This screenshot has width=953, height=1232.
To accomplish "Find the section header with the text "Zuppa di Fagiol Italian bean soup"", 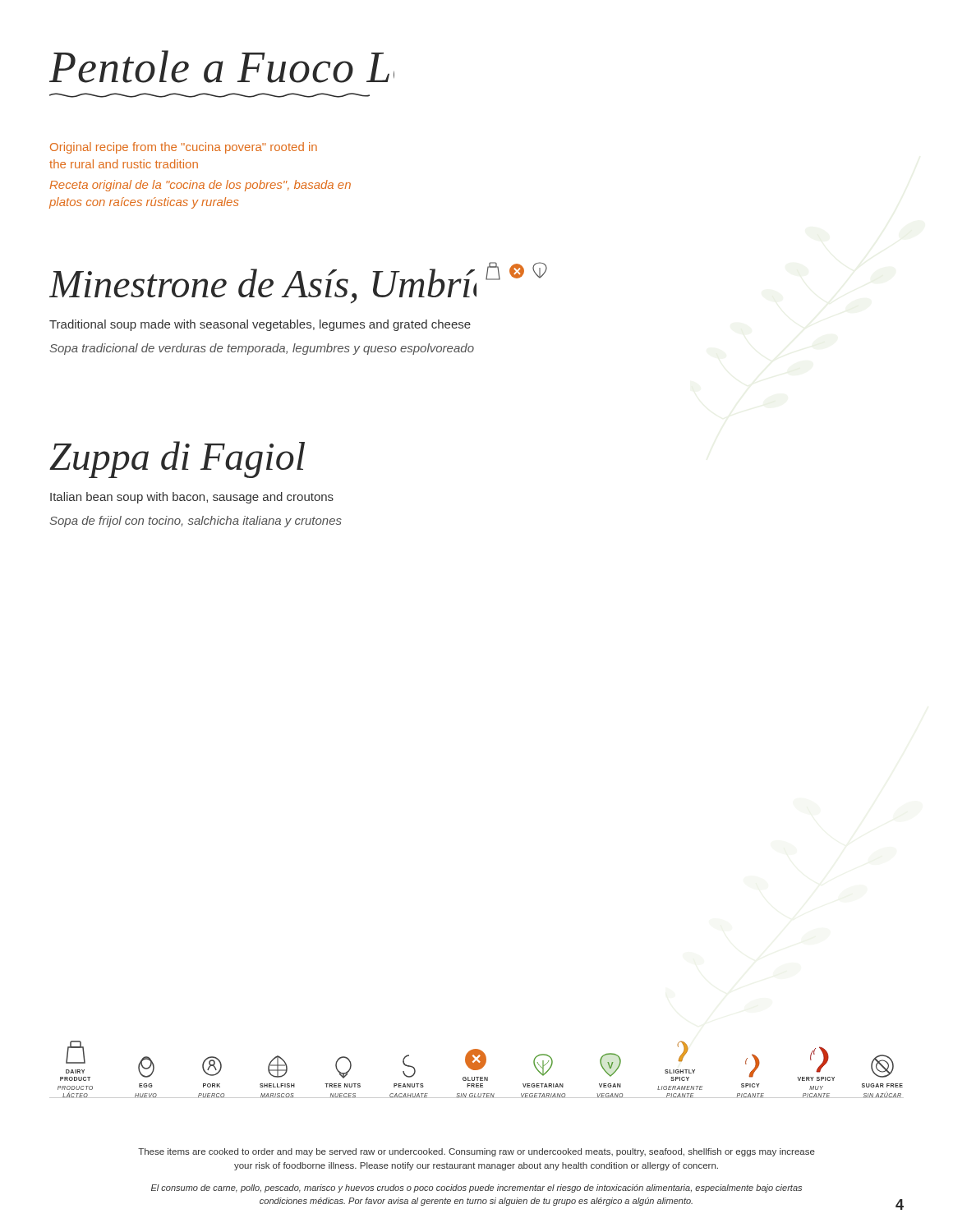I will pos(205,478).
